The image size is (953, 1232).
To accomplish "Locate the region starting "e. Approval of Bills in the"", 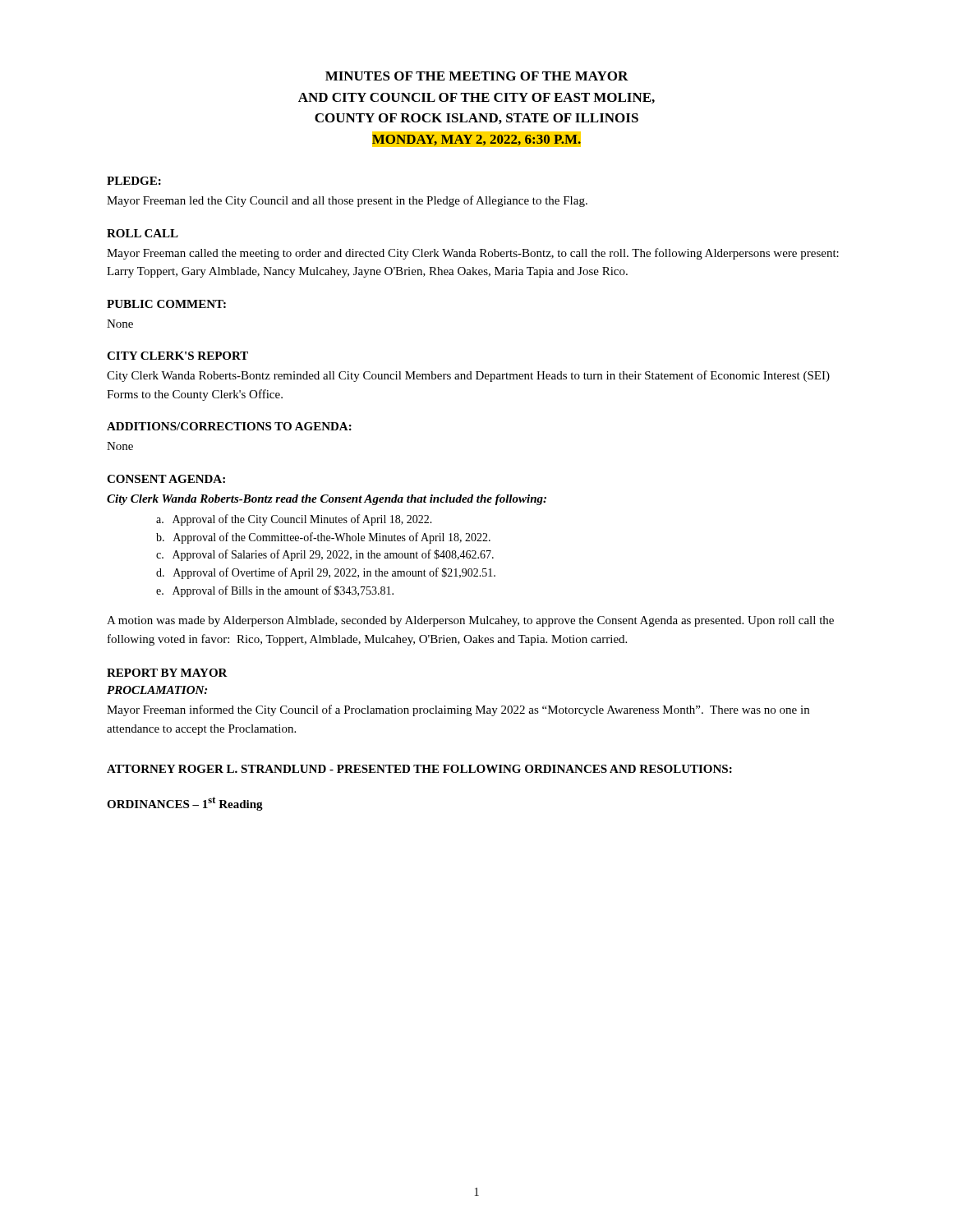I will pyautogui.click(x=275, y=591).
